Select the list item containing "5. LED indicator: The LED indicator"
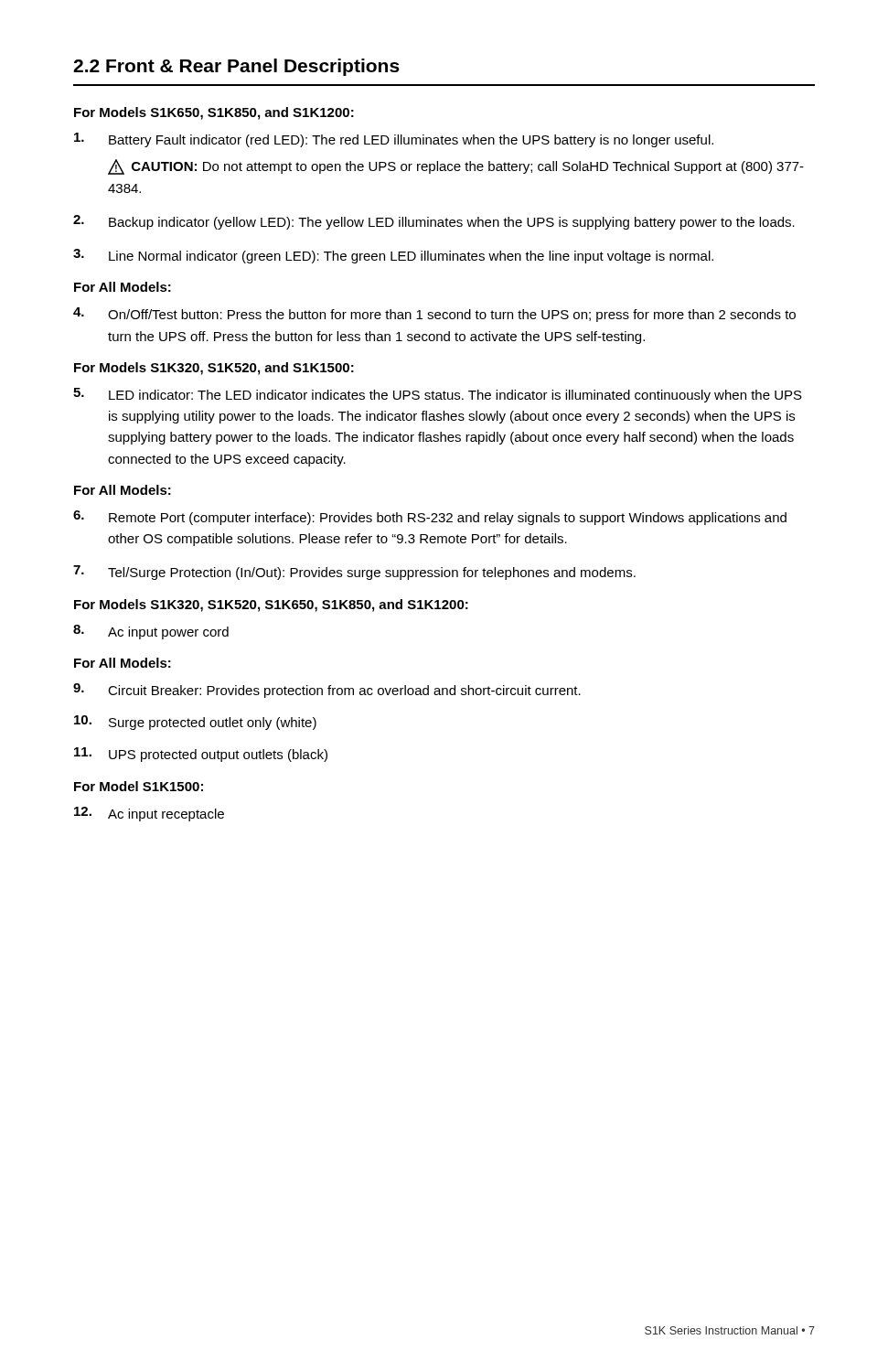This screenshot has width=888, height=1372. coord(444,426)
